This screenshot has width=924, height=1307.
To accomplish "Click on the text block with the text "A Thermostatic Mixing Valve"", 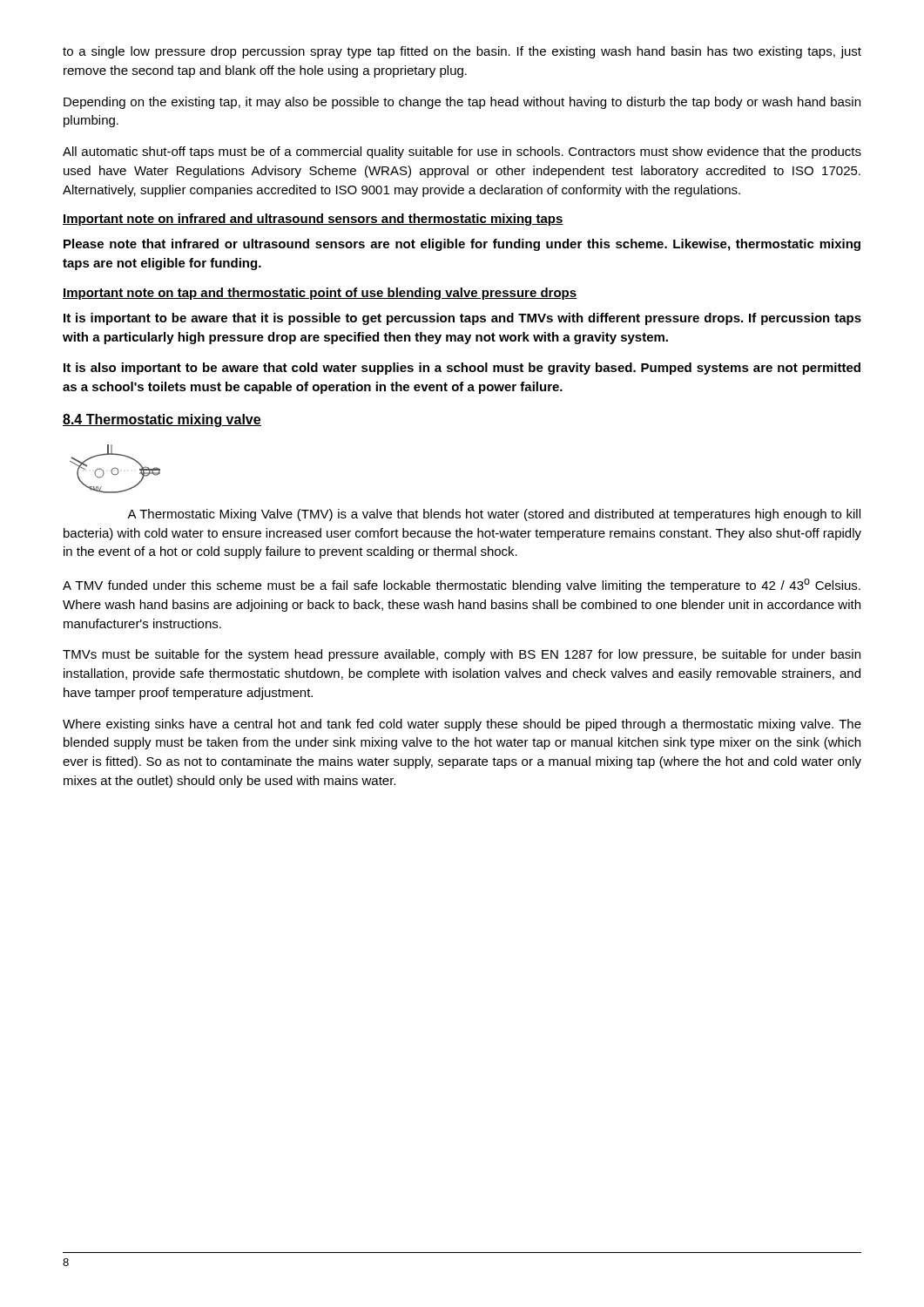I will click(462, 533).
